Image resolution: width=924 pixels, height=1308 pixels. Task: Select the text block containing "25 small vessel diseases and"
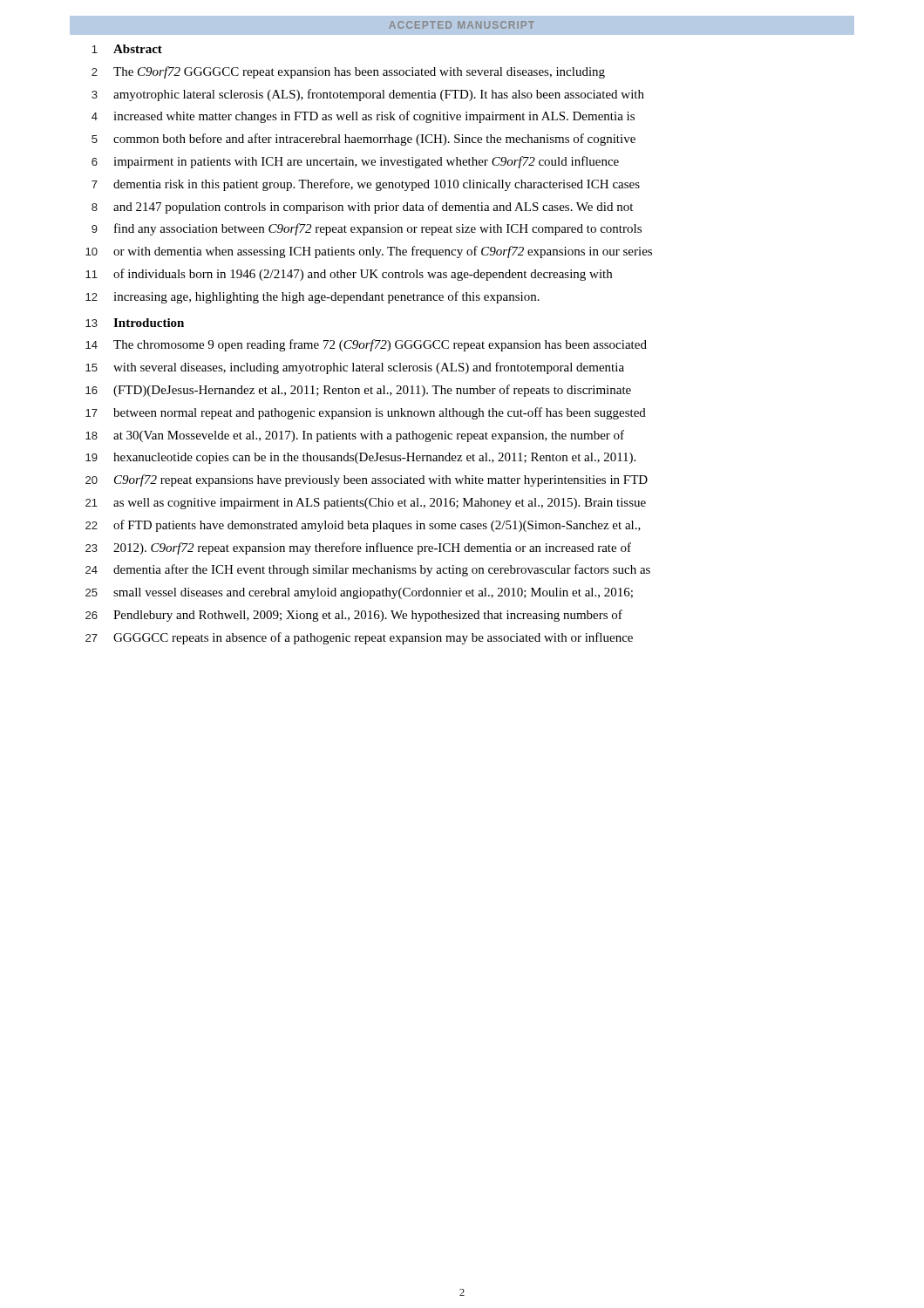[462, 593]
